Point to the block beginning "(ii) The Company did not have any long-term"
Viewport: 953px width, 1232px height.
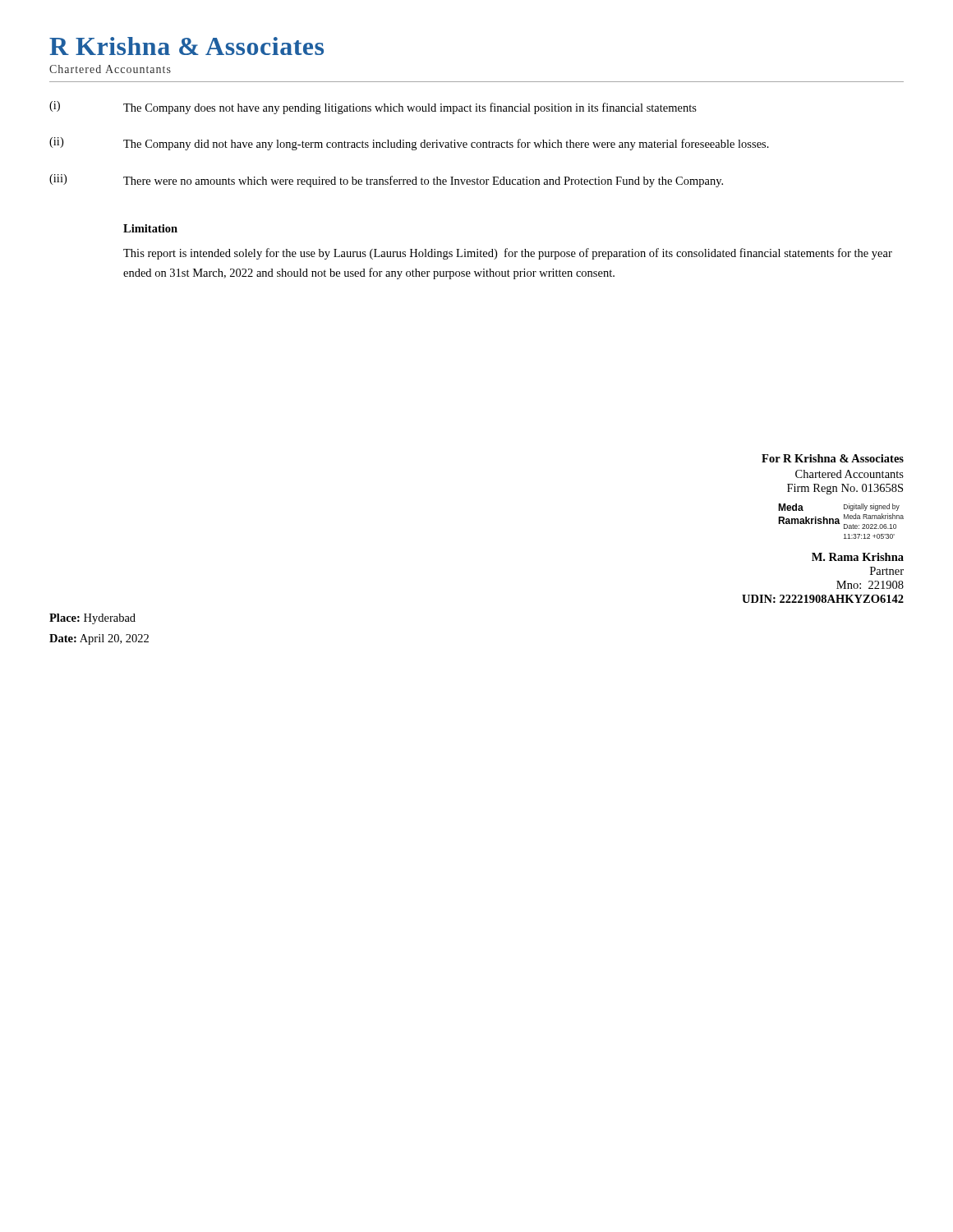476,144
